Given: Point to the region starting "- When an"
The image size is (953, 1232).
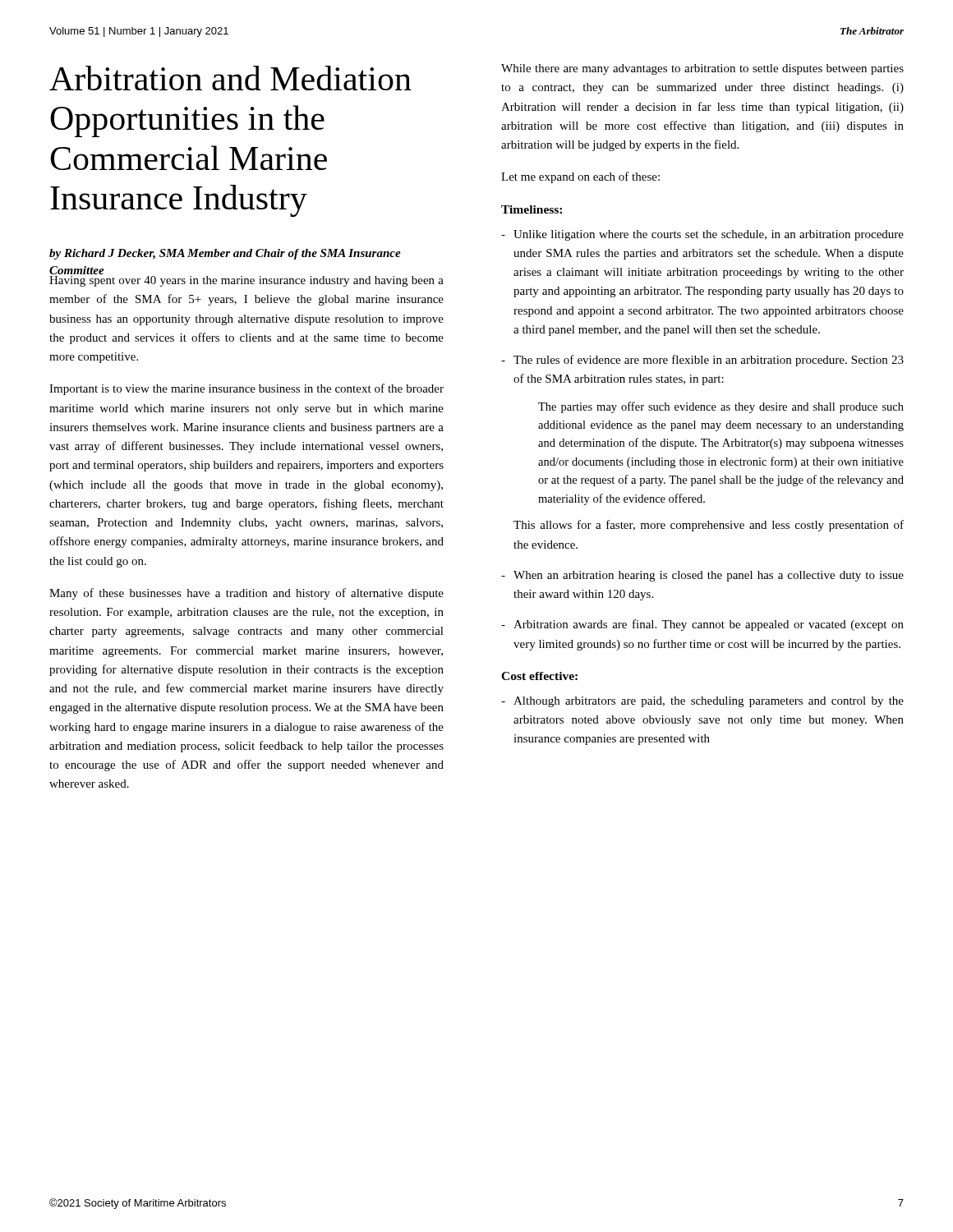Looking at the screenshot, I should [x=702, y=585].
